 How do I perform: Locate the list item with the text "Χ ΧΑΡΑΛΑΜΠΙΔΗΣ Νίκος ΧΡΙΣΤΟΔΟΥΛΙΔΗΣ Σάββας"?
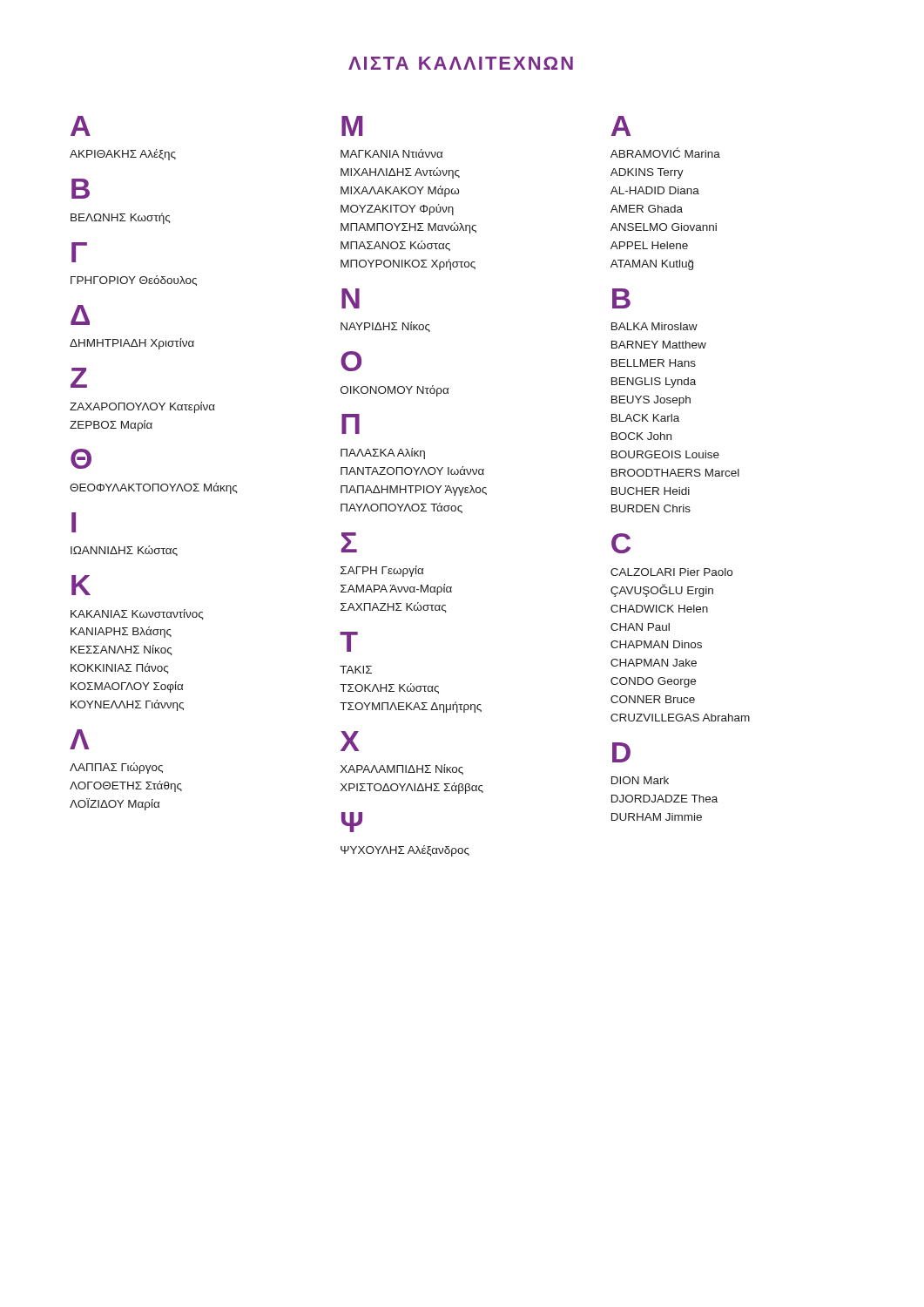point(462,761)
